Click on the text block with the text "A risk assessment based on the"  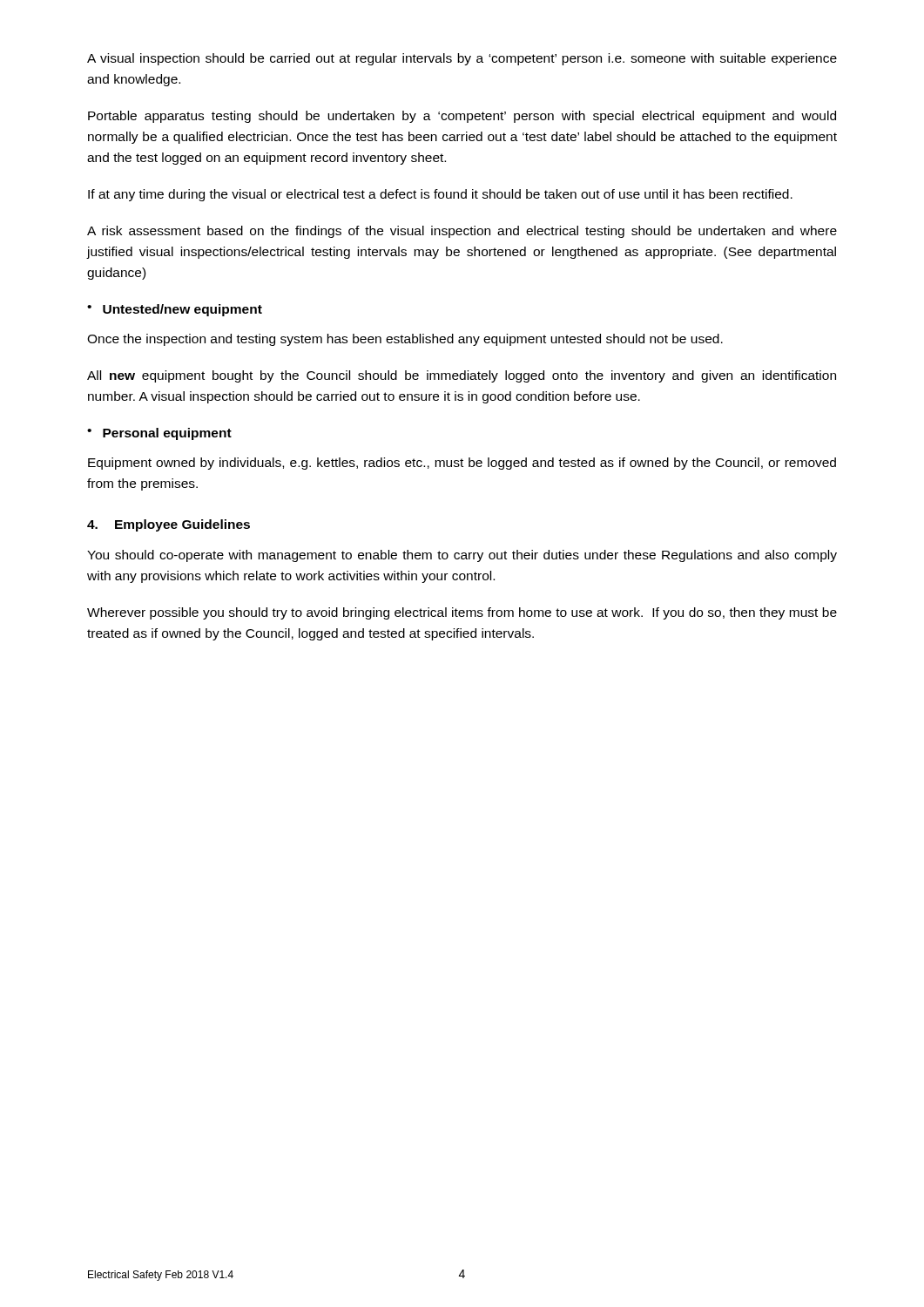(462, 251)
